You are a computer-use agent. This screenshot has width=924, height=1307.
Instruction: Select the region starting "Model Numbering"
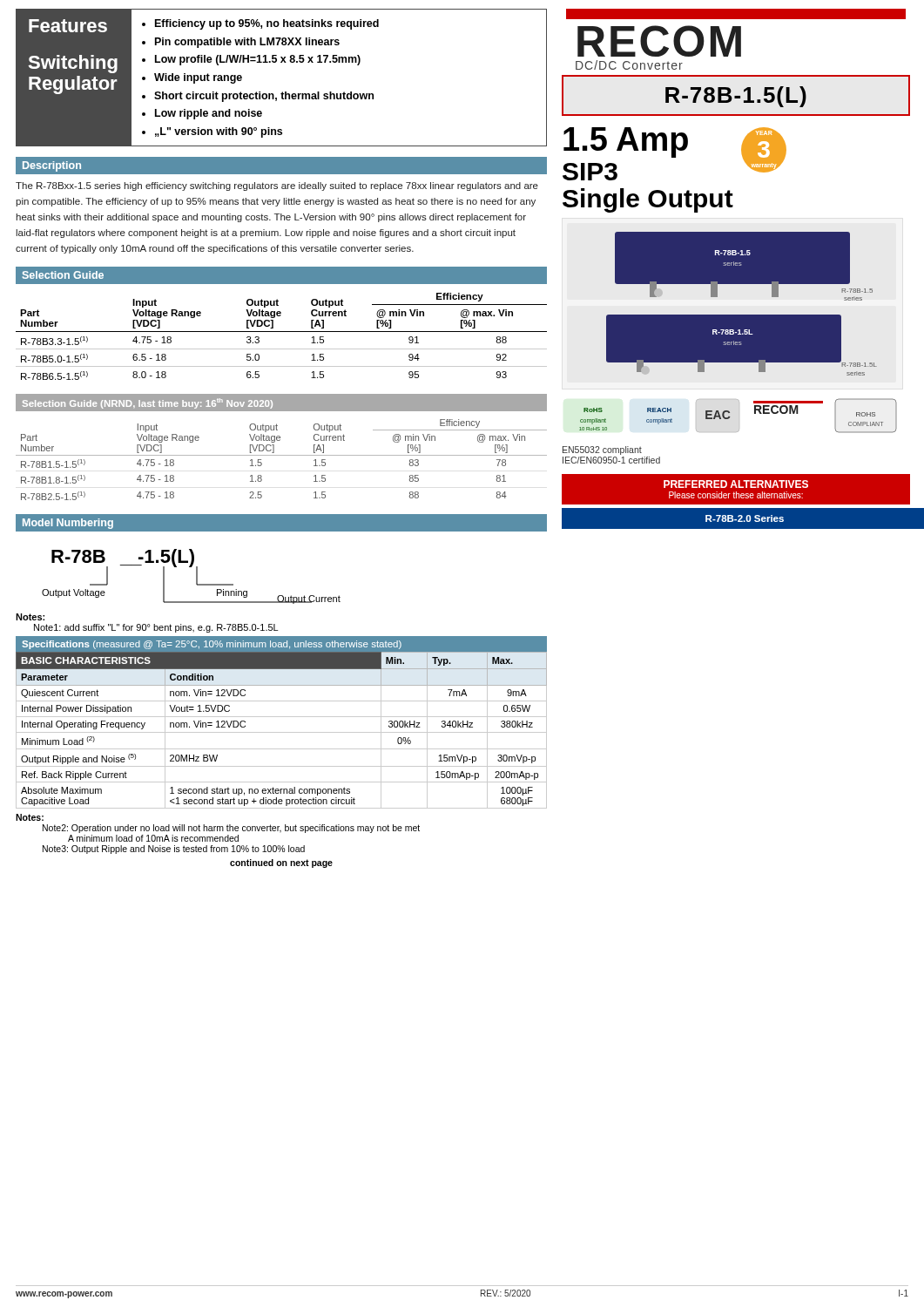click(x=68, y=523)
